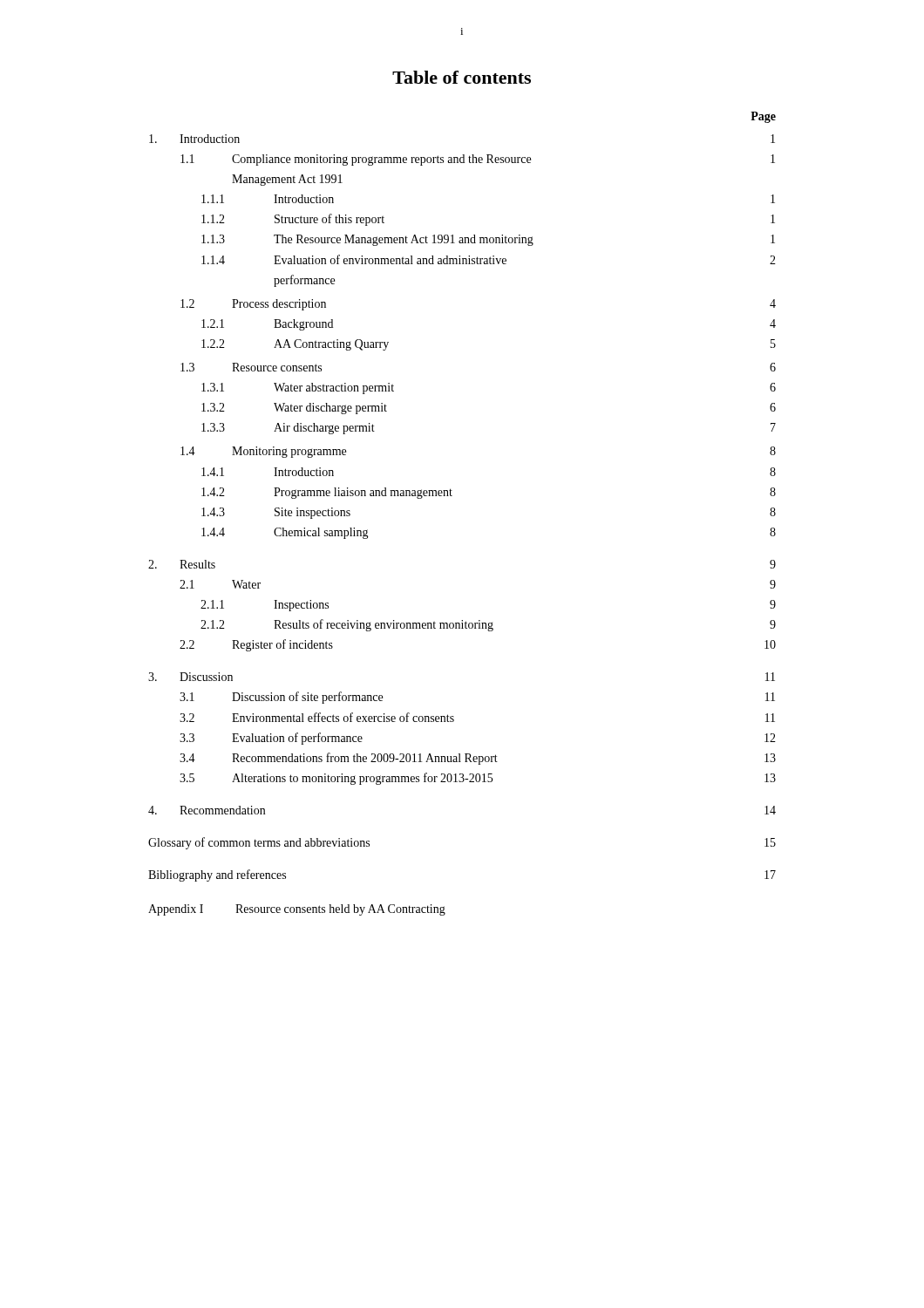
Task: Click where it says "2. Results 9"
Action: [x=199, y=564]
